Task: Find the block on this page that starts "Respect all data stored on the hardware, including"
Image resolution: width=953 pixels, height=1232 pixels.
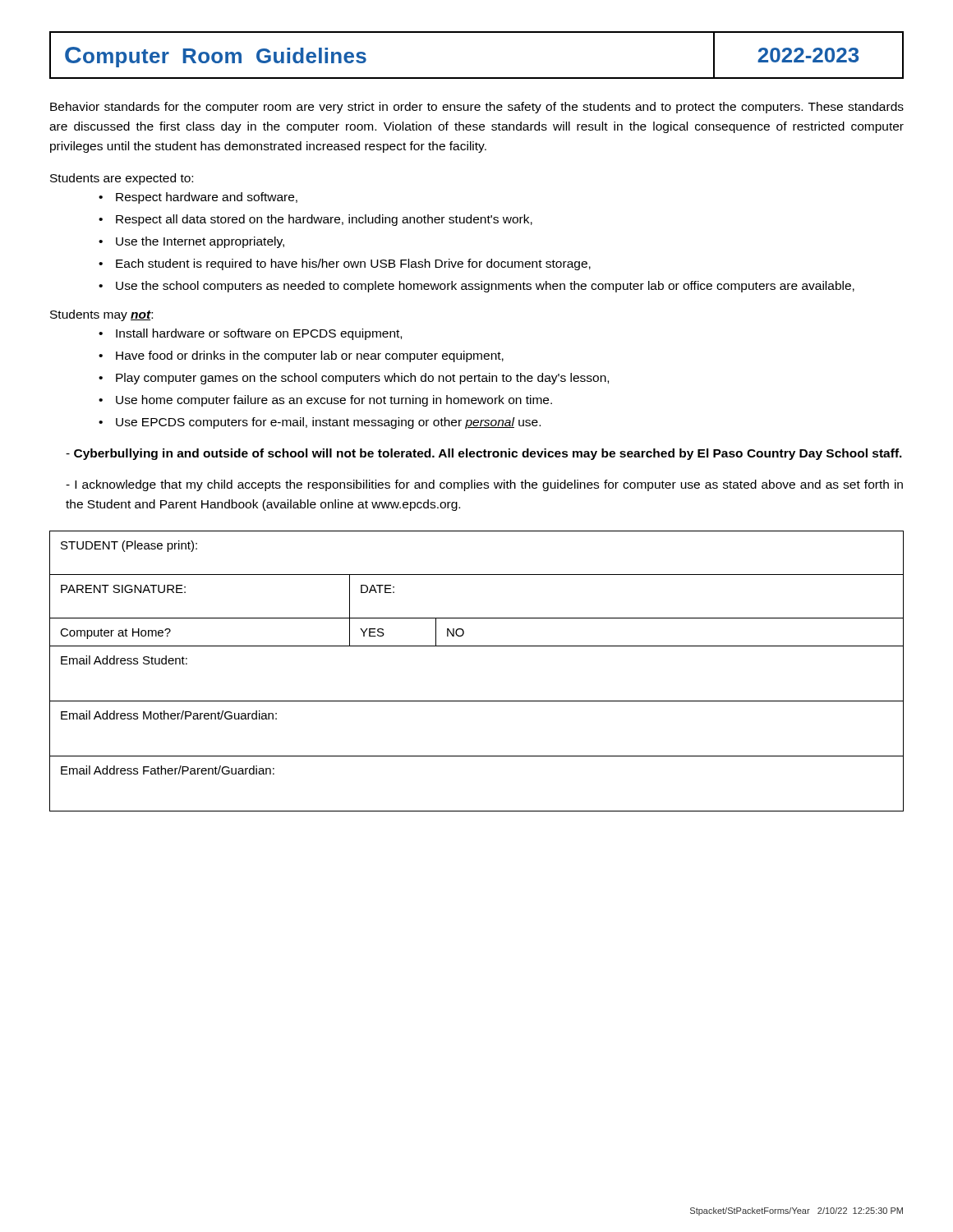Action: 324,219
